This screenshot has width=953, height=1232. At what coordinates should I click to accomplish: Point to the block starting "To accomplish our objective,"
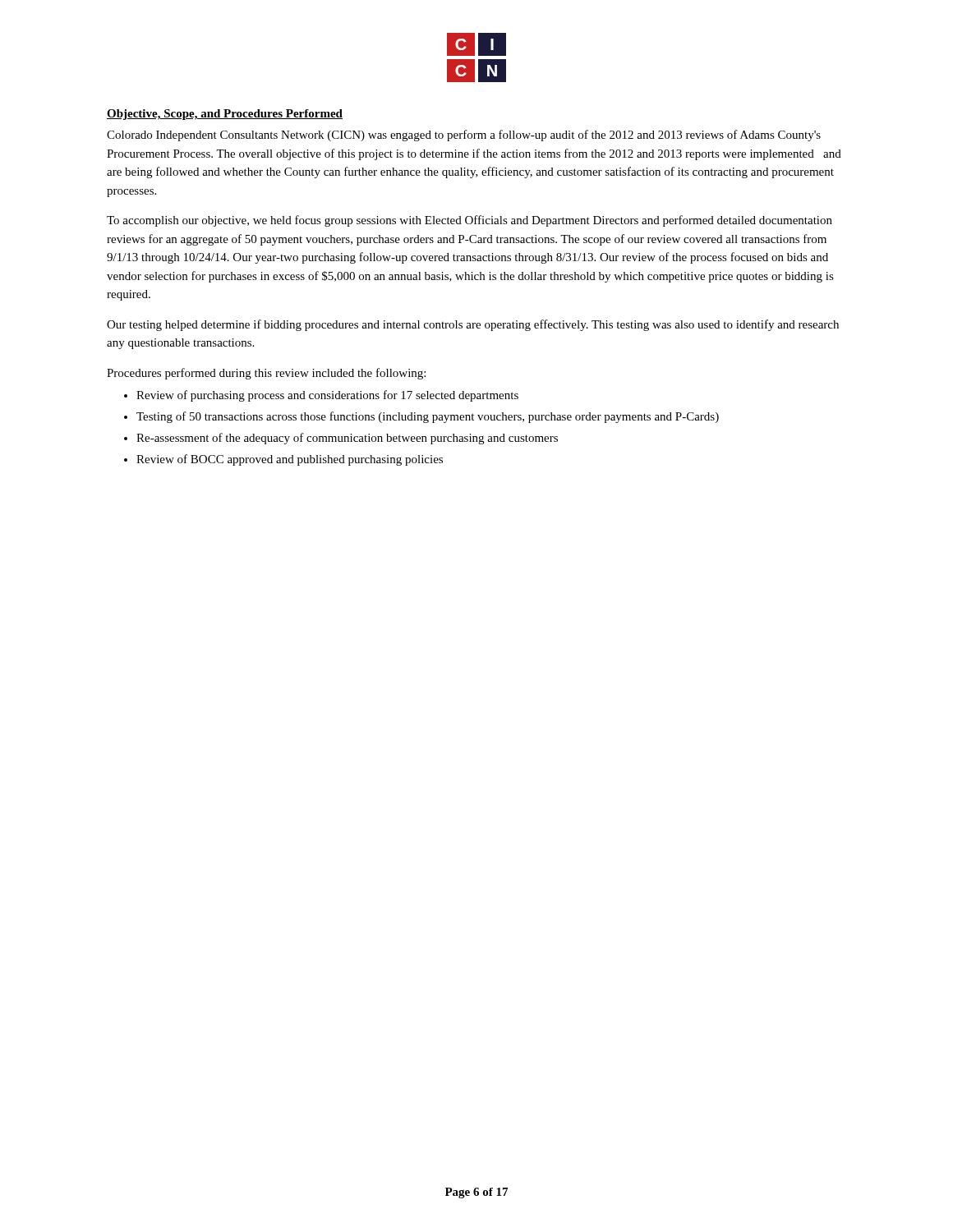tap(470, 257)
